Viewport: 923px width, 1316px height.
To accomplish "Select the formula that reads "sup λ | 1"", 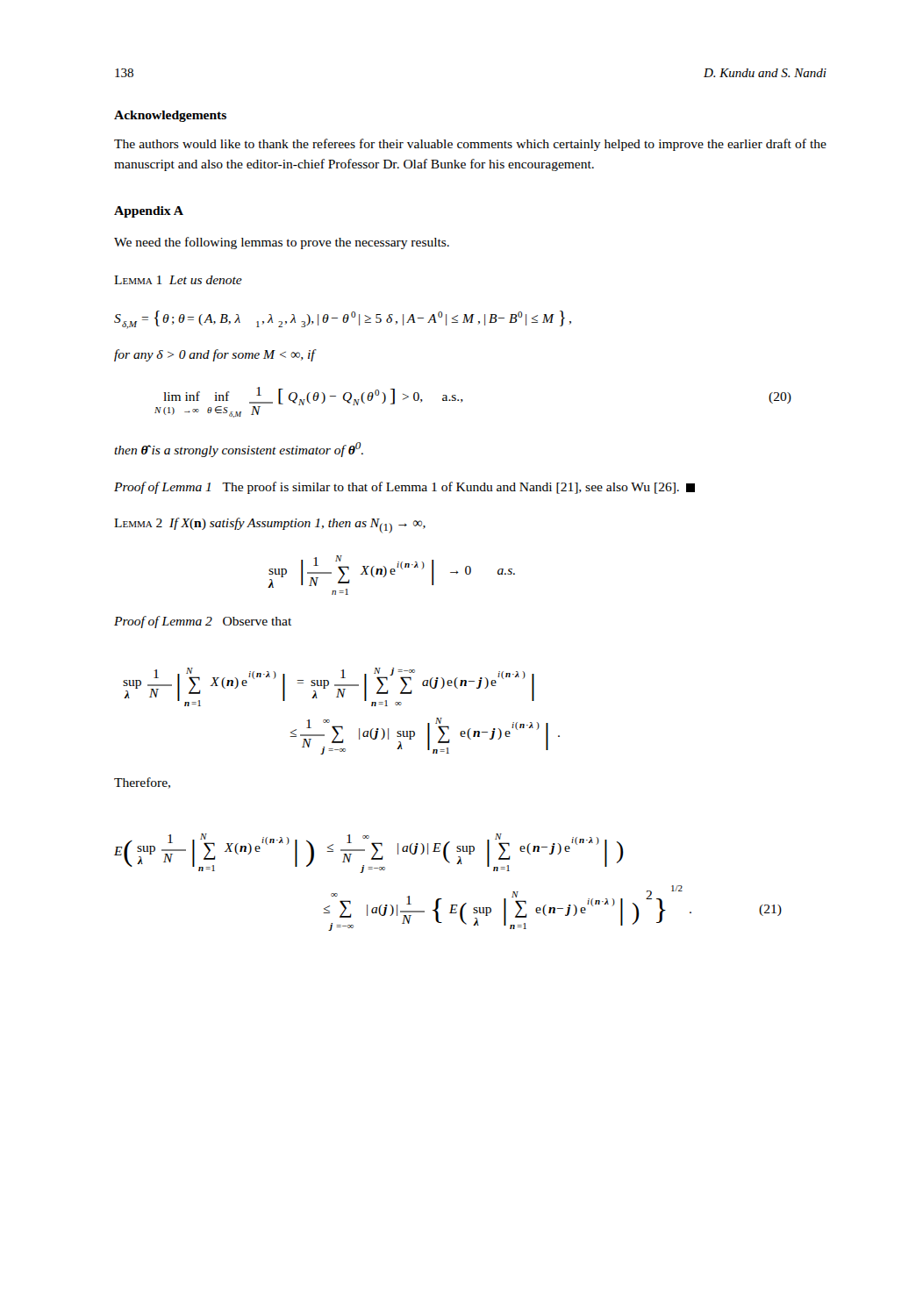I will [470, 571].
